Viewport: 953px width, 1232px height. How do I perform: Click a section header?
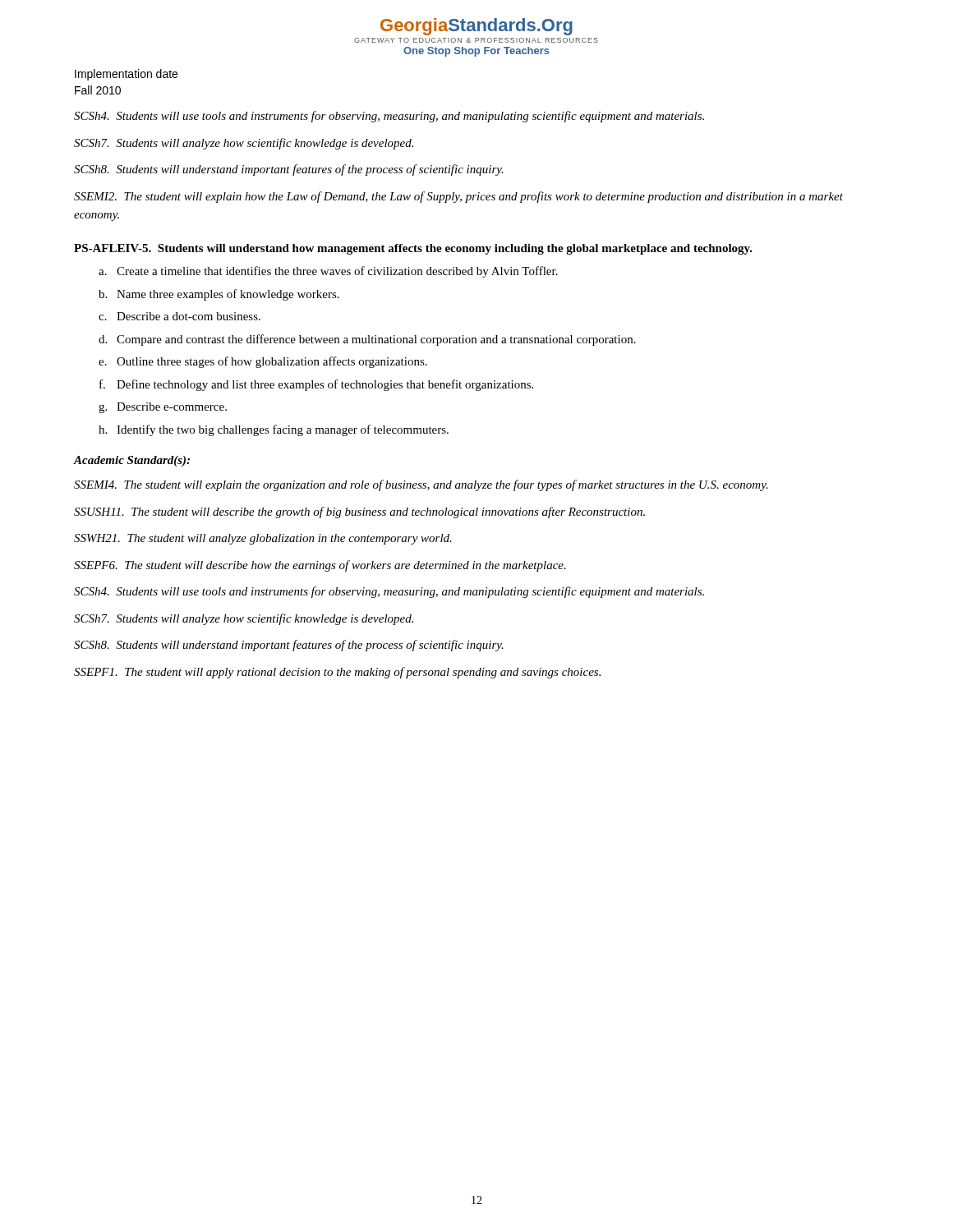click(x=413, y=248)
